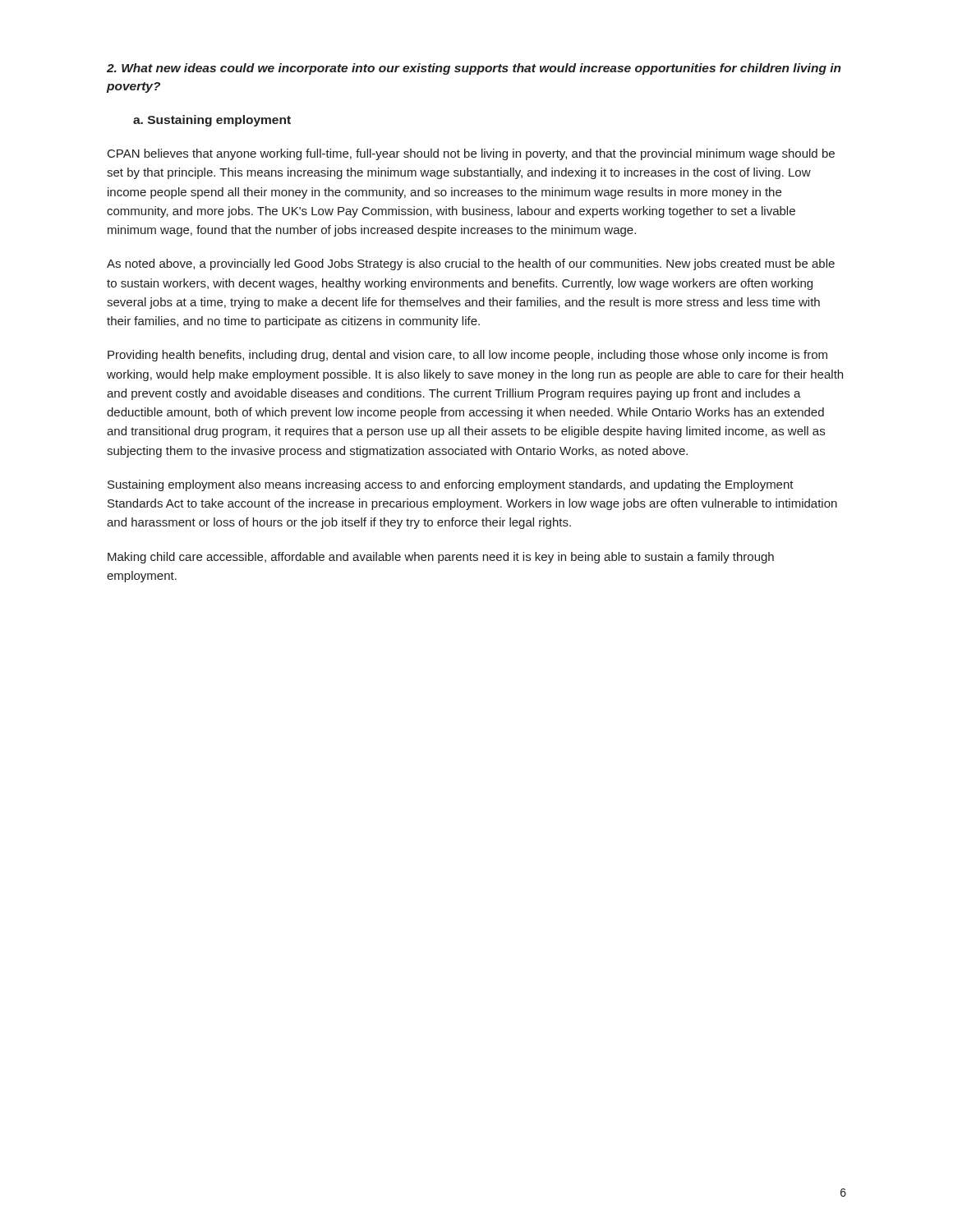Select the text block with the text "Sustaining employment also means increasing"
The width and height of the screenshot is (953, 1232).
coord(472,503)
